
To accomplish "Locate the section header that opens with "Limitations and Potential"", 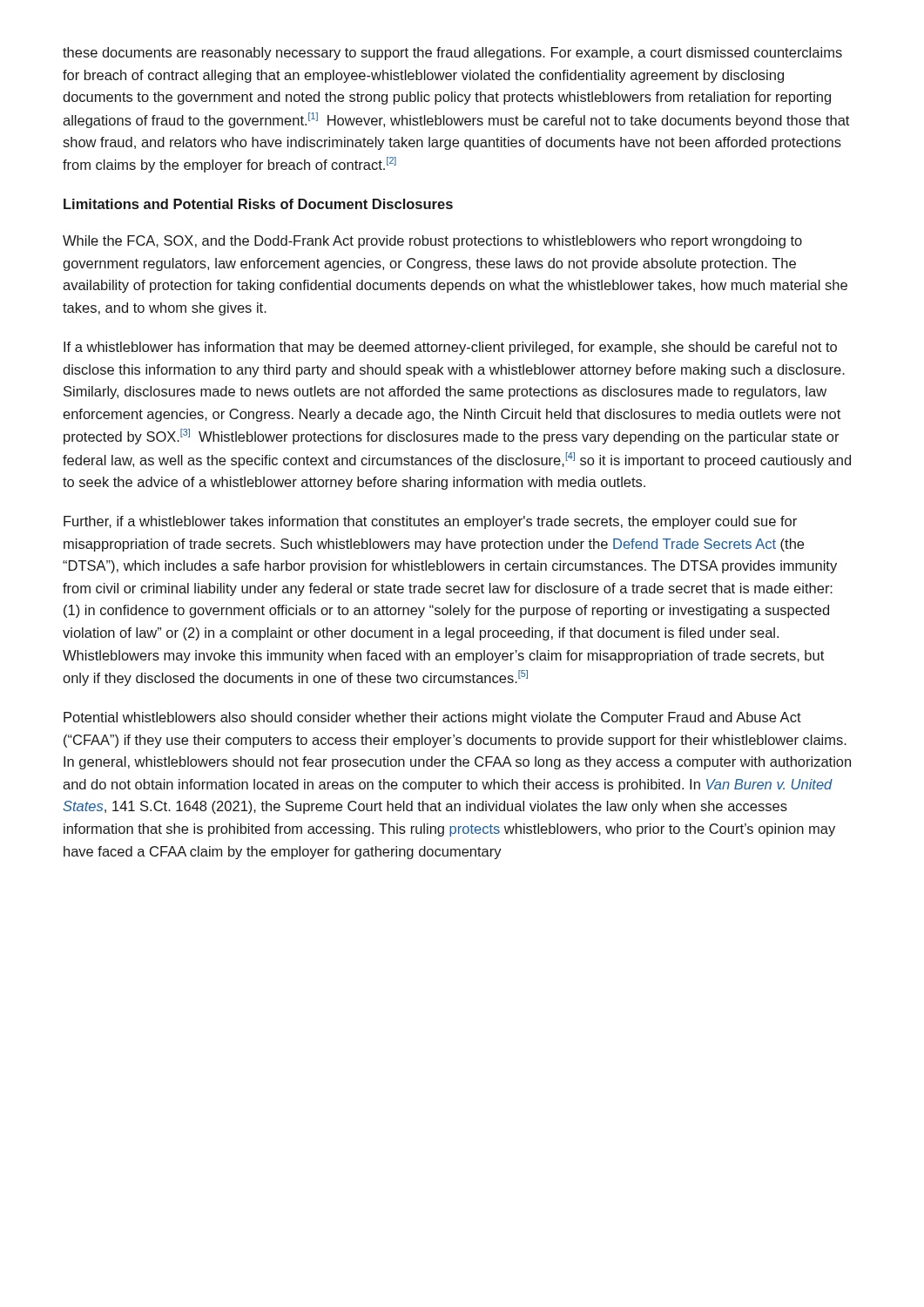I will click(x=258, y=205).
